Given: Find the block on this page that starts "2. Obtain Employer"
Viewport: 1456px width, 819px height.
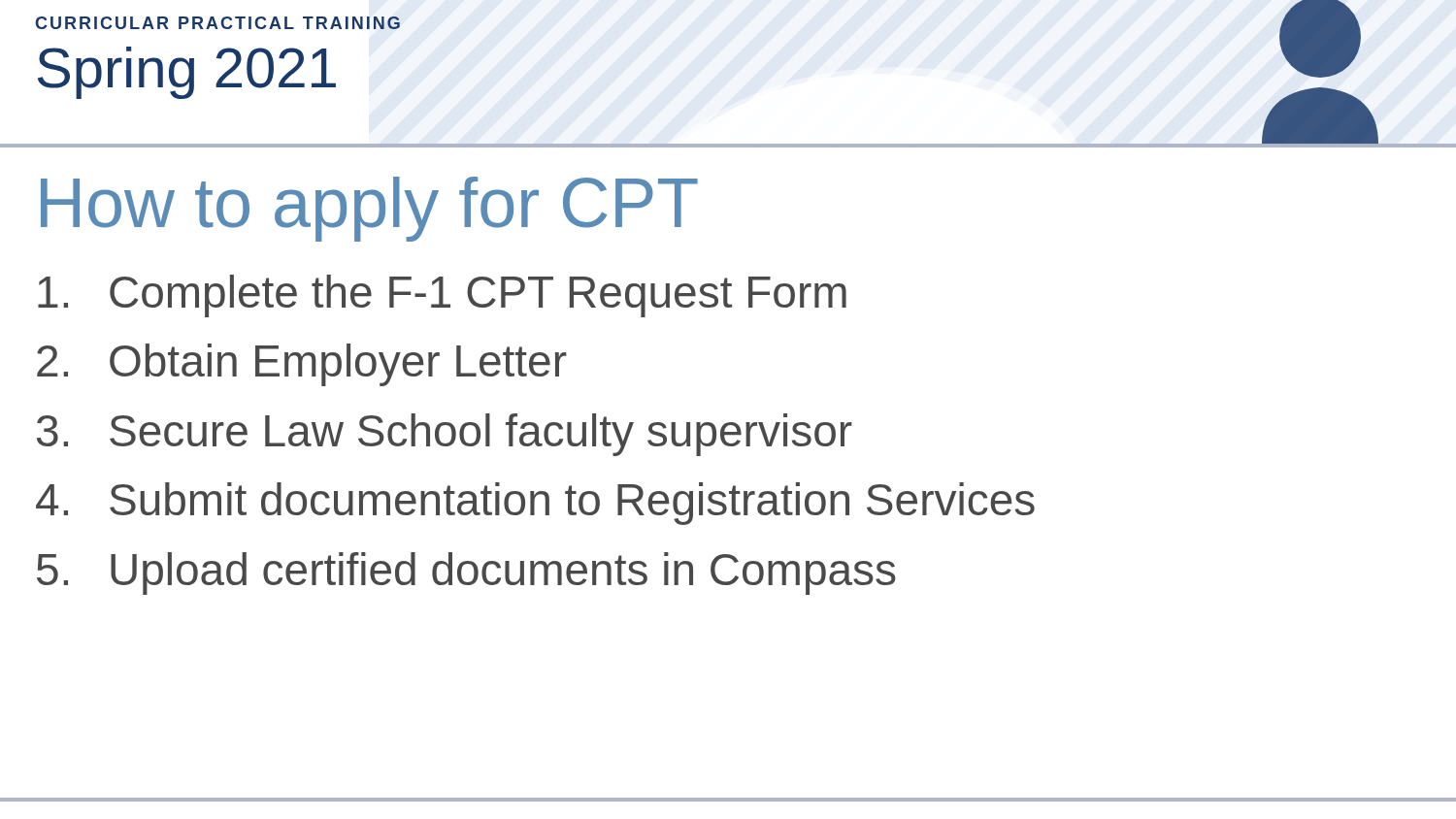Looking at the screenshot, I should [x=301, y=362].
